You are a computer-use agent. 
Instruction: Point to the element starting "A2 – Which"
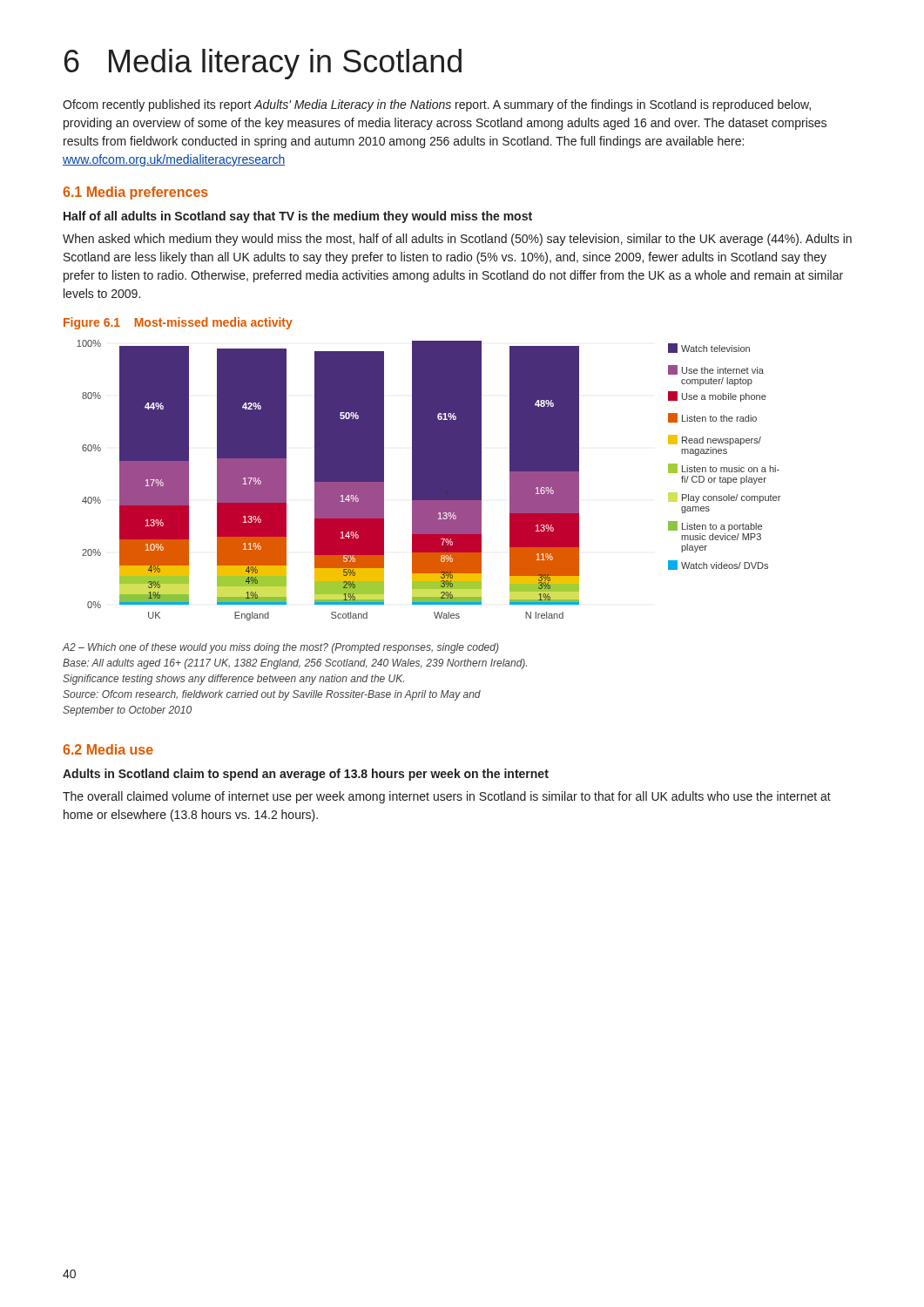tap(296, 679)
